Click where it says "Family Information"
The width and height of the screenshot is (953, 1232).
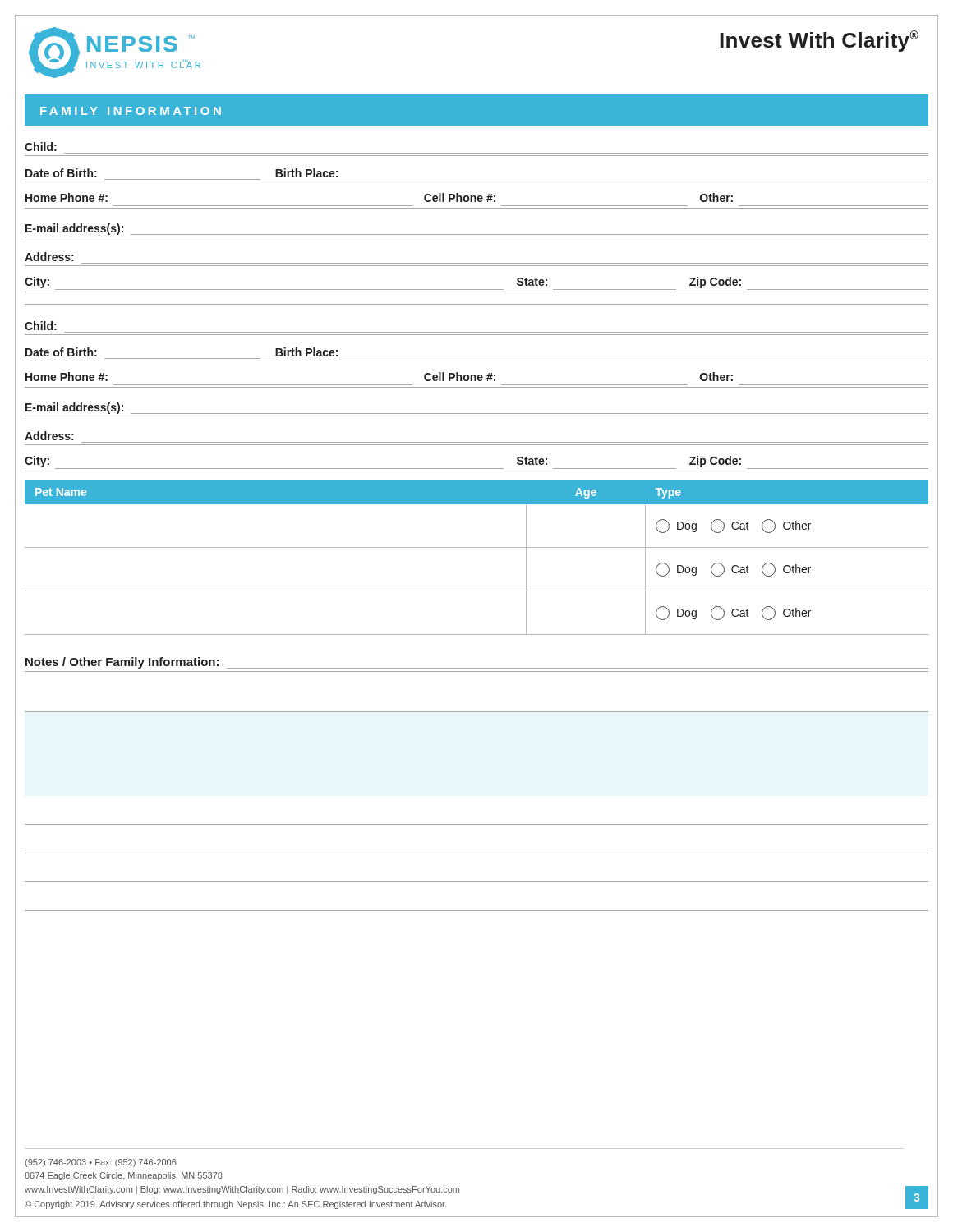[132, 110]
